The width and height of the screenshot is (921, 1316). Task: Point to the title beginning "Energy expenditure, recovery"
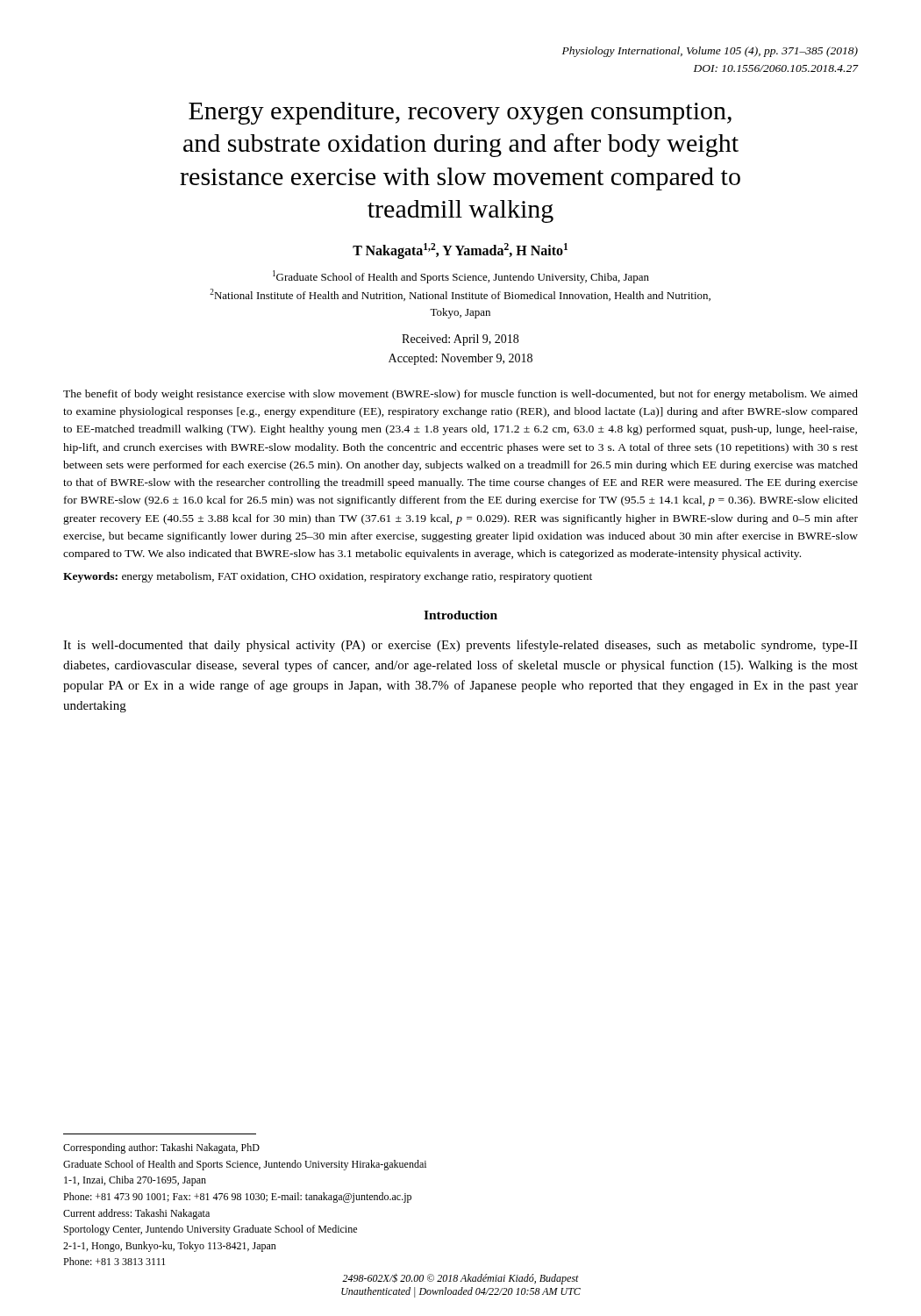pyautogui.click(x=460, y=159)
